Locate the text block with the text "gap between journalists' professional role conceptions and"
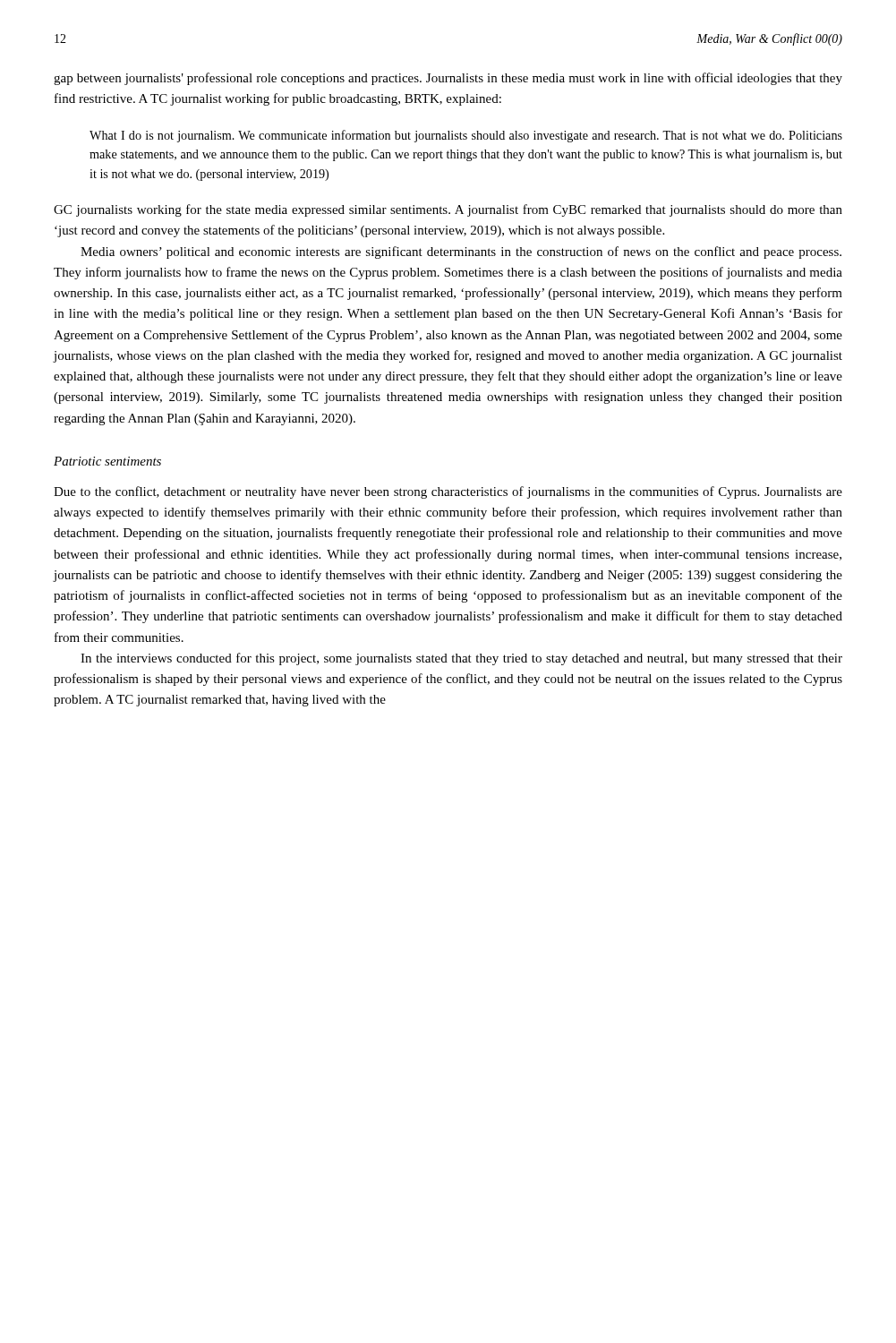896x1343 pixels. click(x=448, y=89)
